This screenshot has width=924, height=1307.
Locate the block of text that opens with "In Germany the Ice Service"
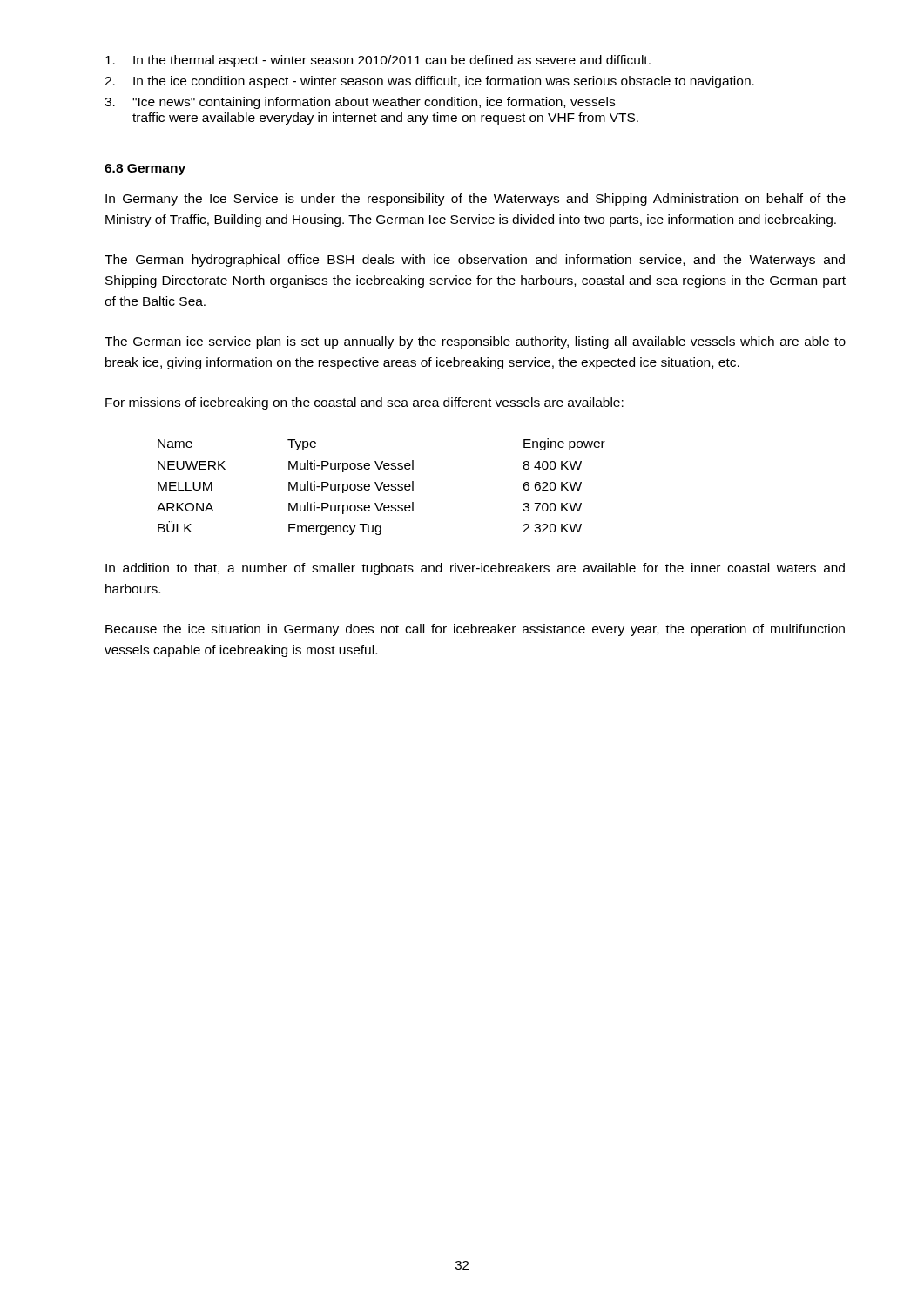click(x=475, y=209)
